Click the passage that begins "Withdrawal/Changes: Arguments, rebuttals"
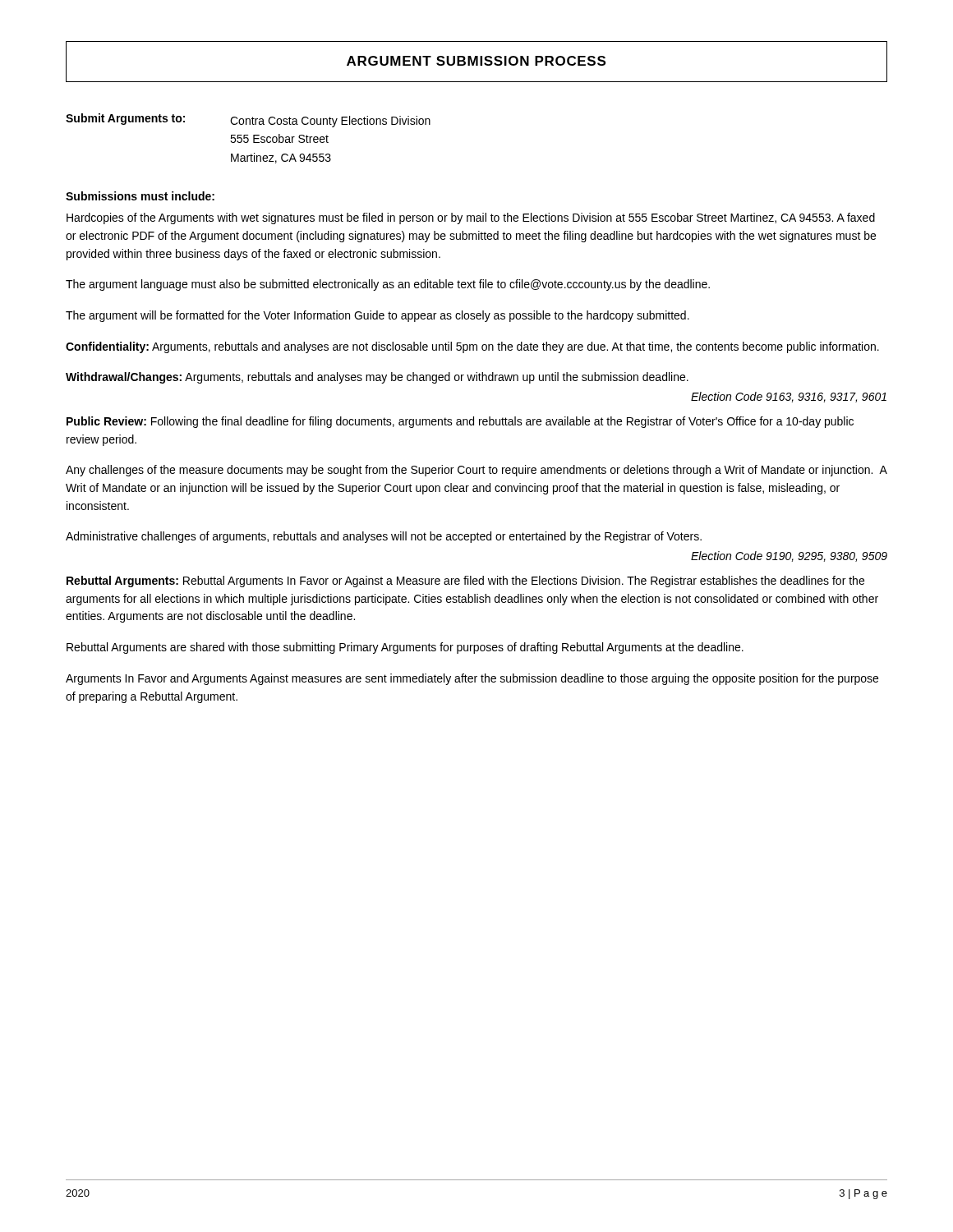 point(377,377)
